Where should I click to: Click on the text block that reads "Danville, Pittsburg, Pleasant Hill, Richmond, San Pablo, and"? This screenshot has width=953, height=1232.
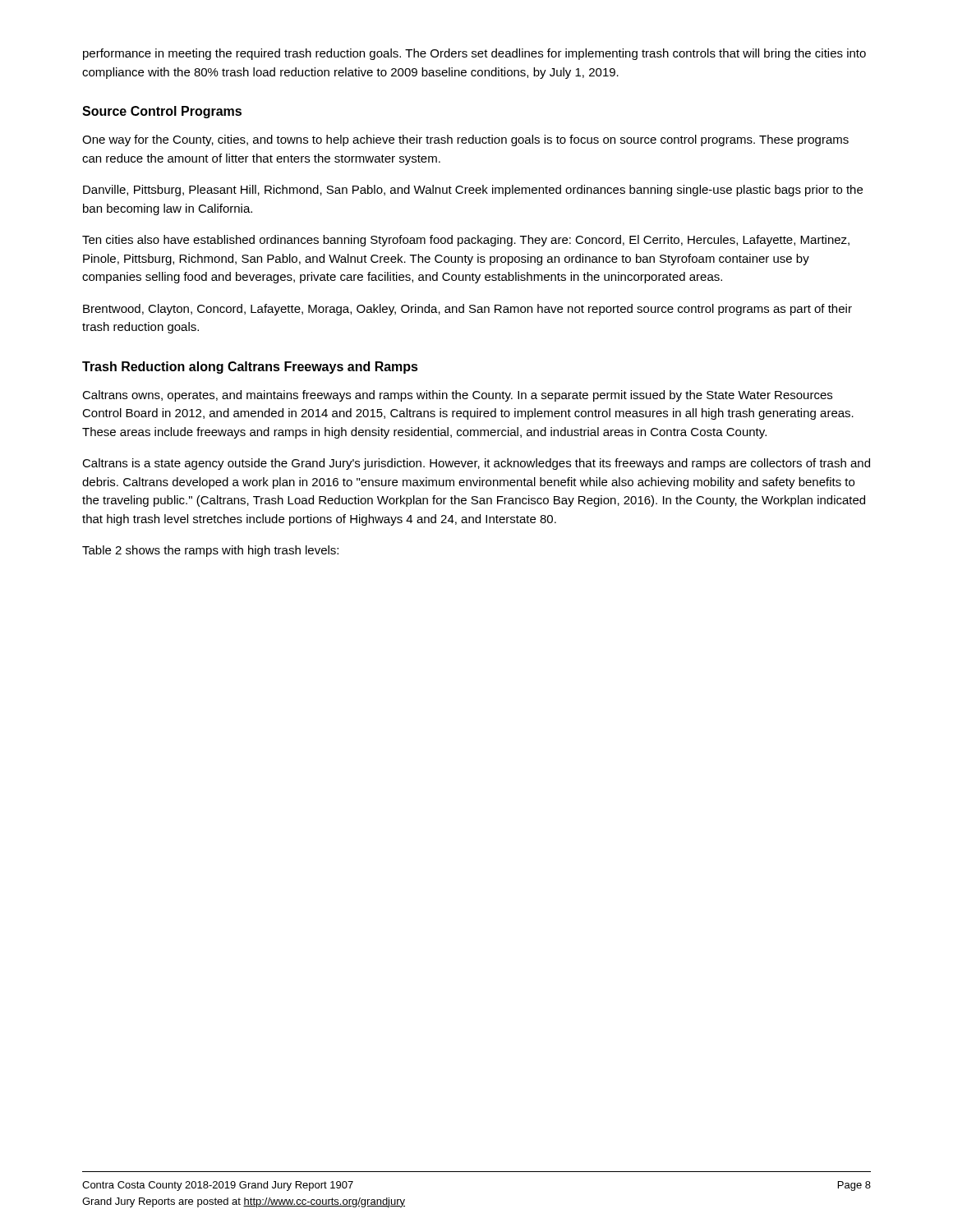pyautogui.click(x=473, y=199)
